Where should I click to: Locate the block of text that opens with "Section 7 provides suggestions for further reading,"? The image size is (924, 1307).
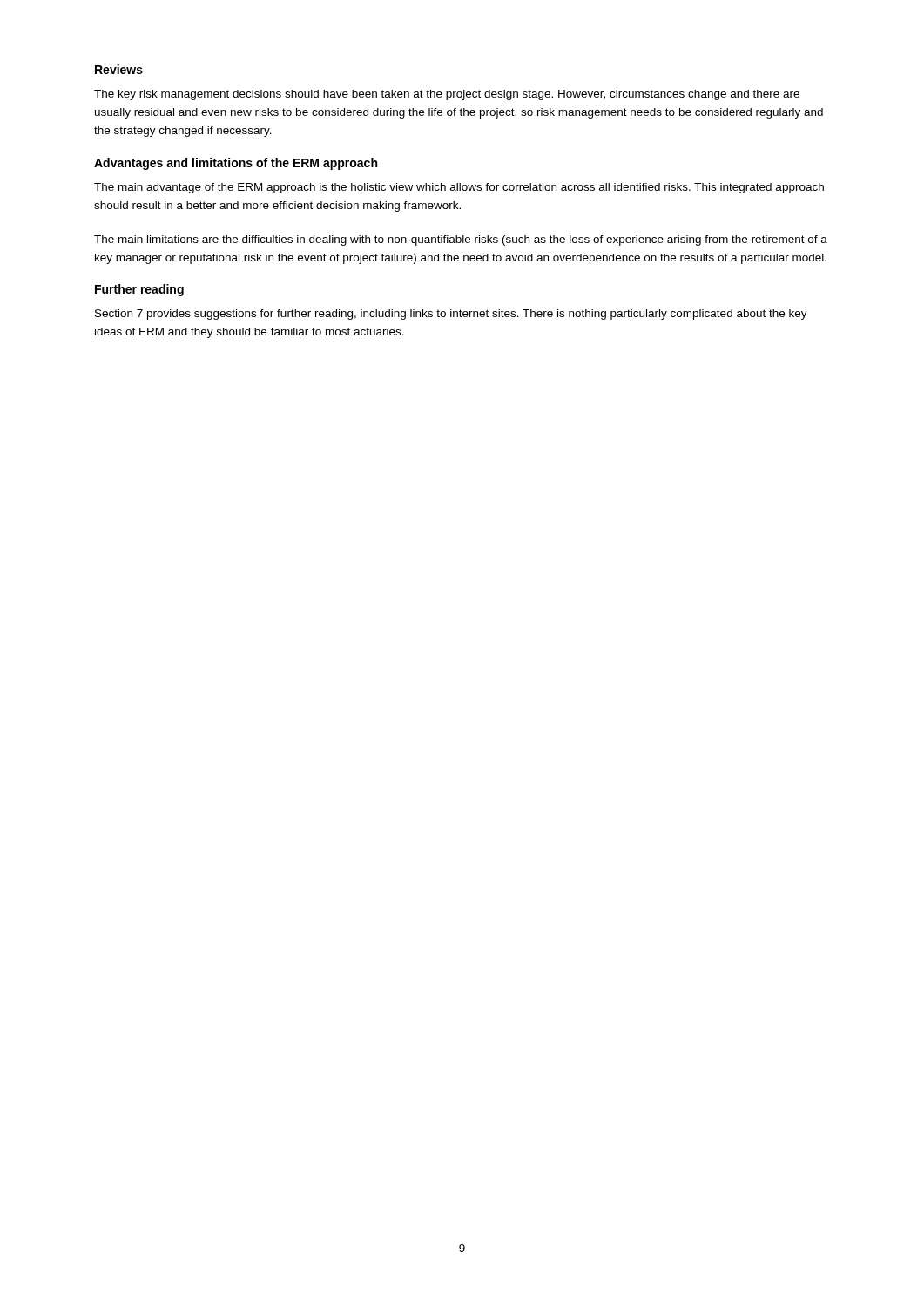[x=450, y=323]
